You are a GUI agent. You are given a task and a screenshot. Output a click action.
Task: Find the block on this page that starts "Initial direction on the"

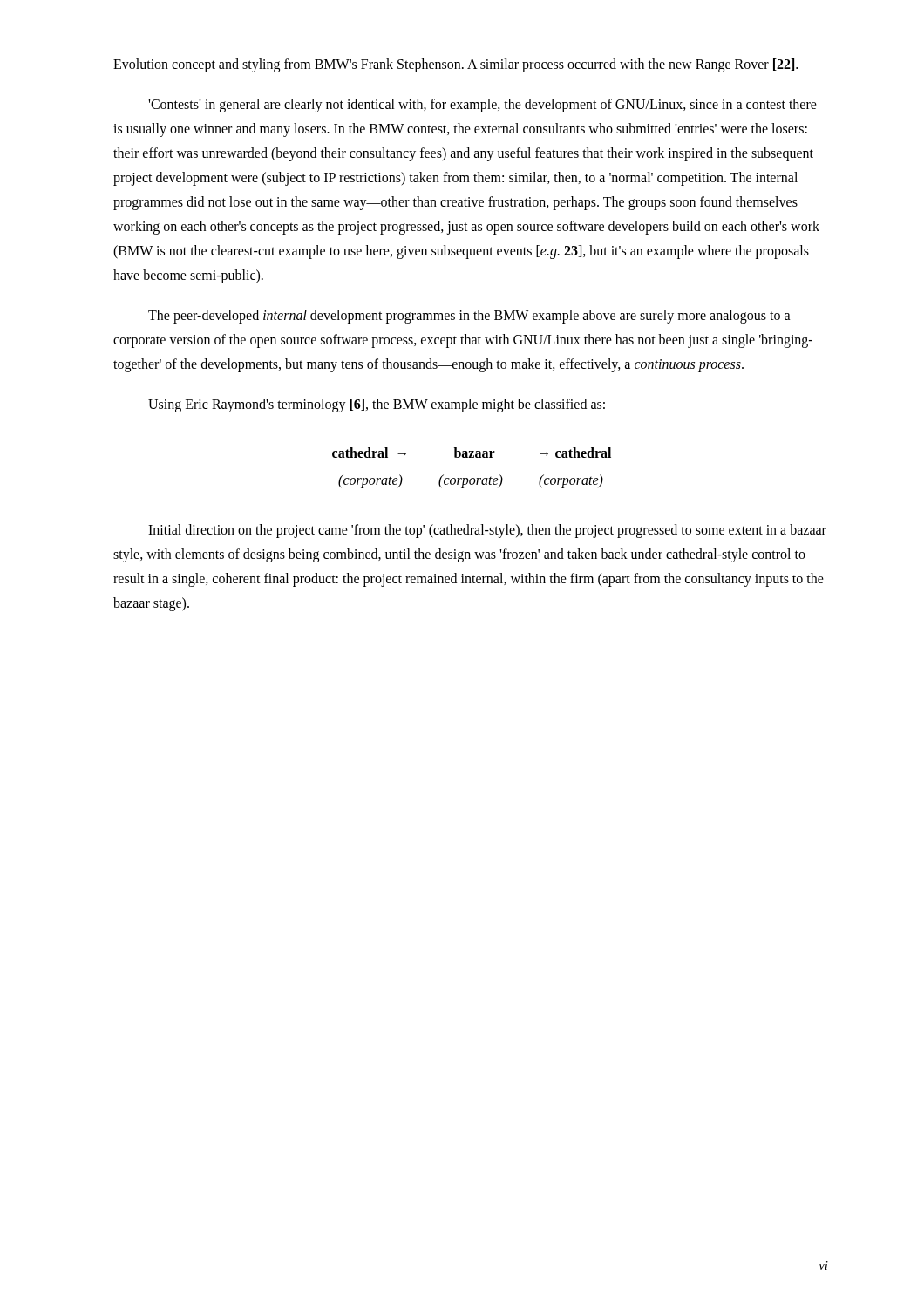tap(471, 566)
